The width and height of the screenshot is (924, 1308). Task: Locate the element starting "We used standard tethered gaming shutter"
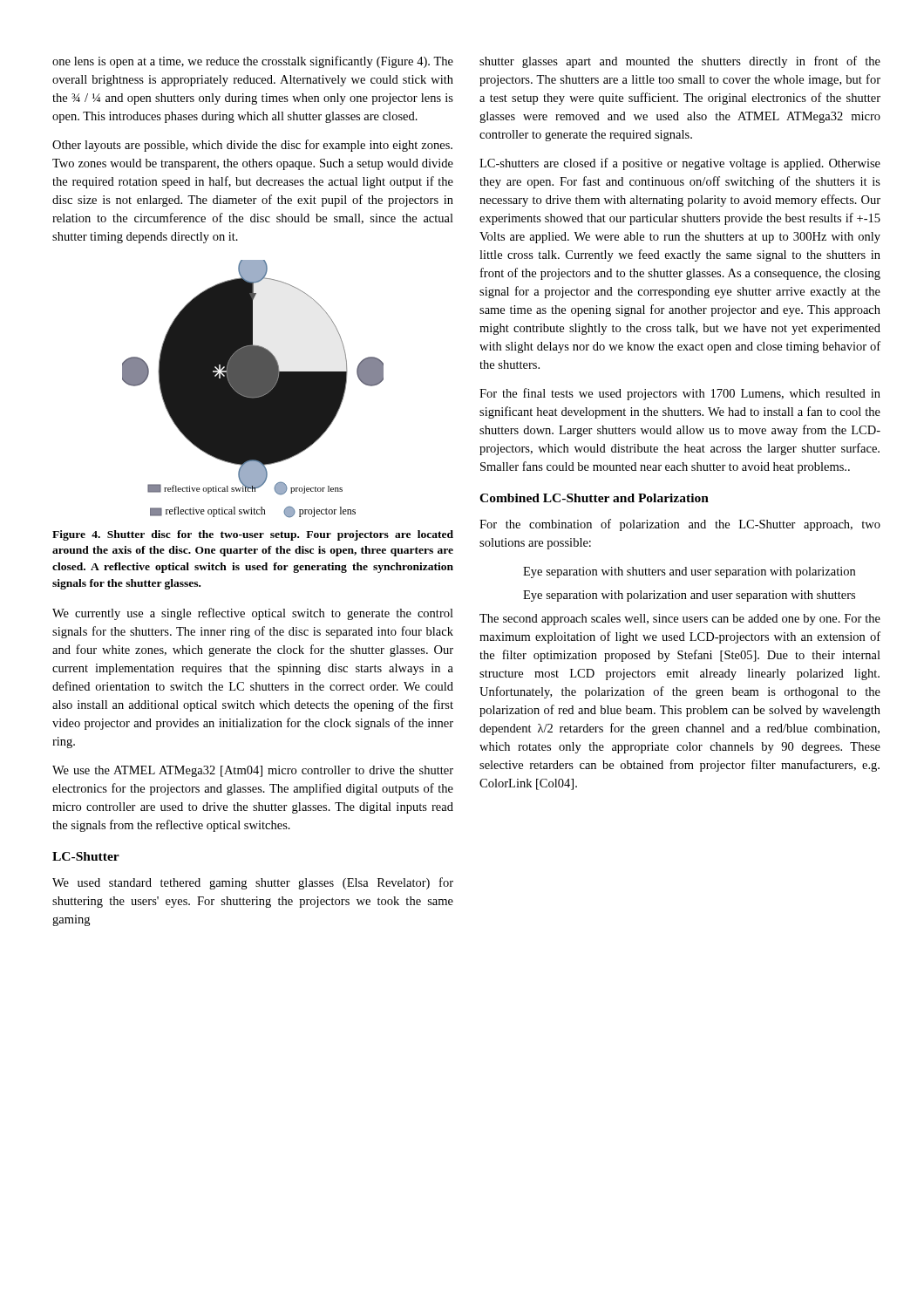pos(253,901)
